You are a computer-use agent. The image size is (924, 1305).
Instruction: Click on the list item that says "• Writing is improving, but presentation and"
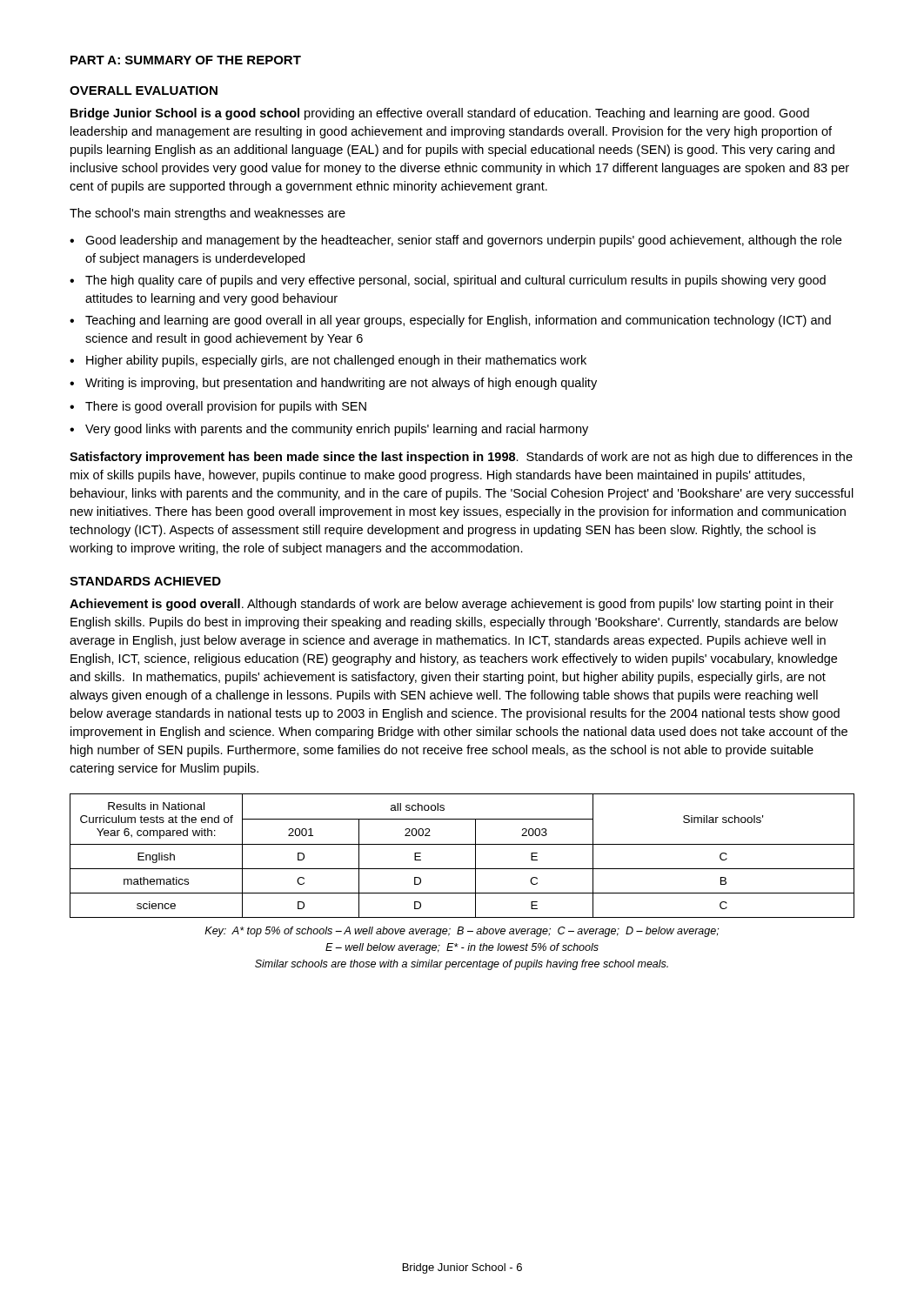pos(462,384)
